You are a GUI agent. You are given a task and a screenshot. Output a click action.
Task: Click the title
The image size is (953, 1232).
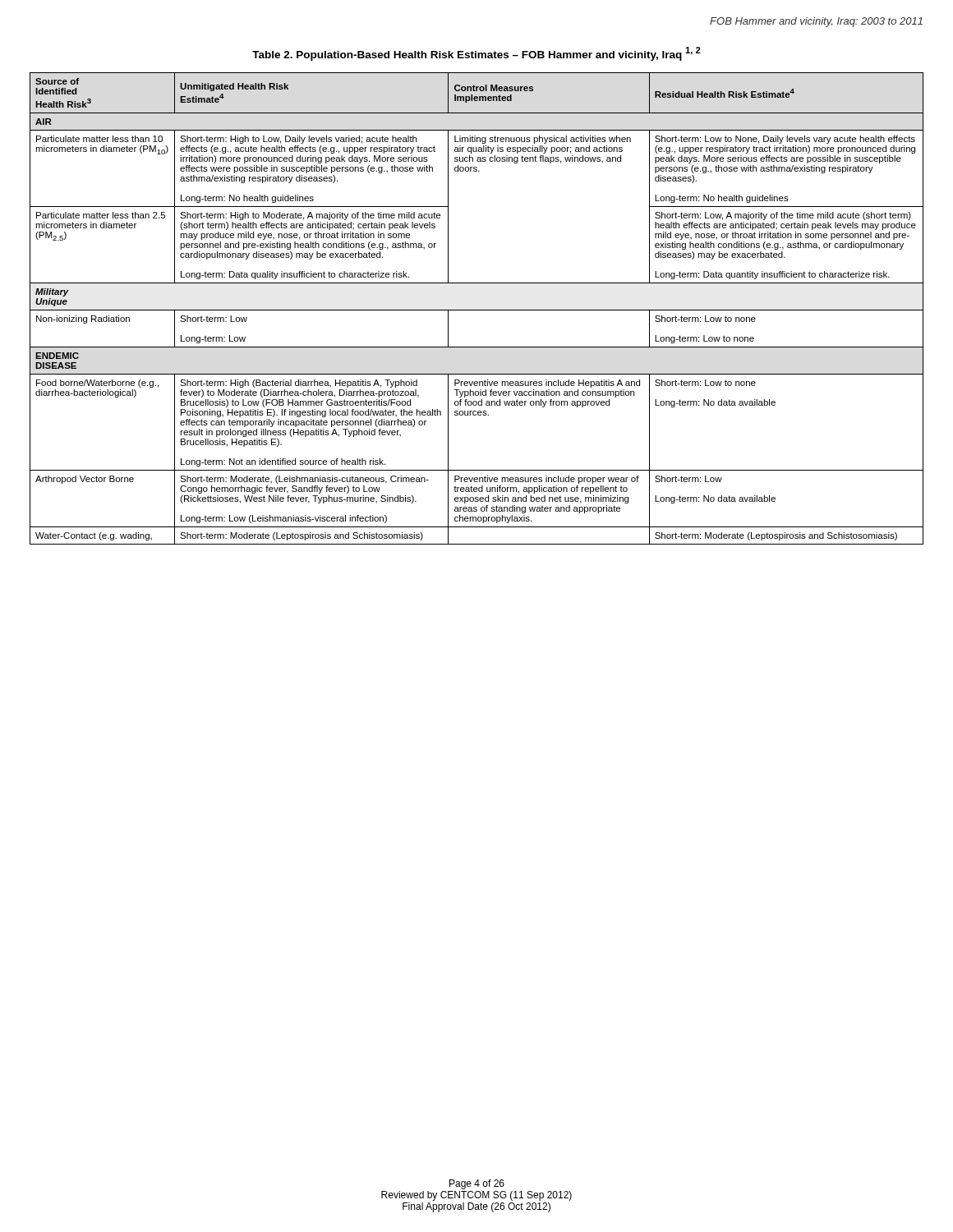click(476, 53)
